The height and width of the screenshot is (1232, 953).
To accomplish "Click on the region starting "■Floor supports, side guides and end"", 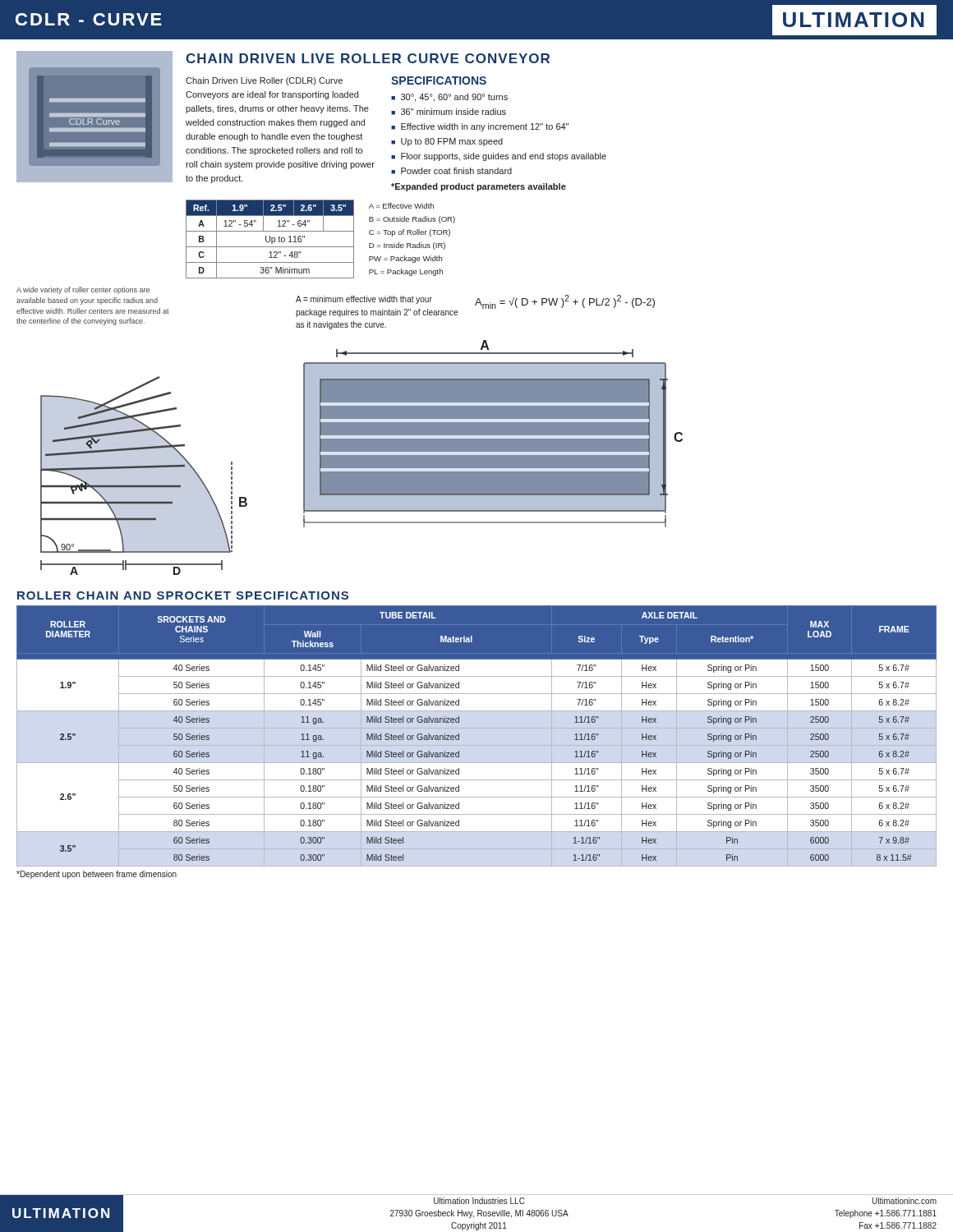I will click(499, 157).
